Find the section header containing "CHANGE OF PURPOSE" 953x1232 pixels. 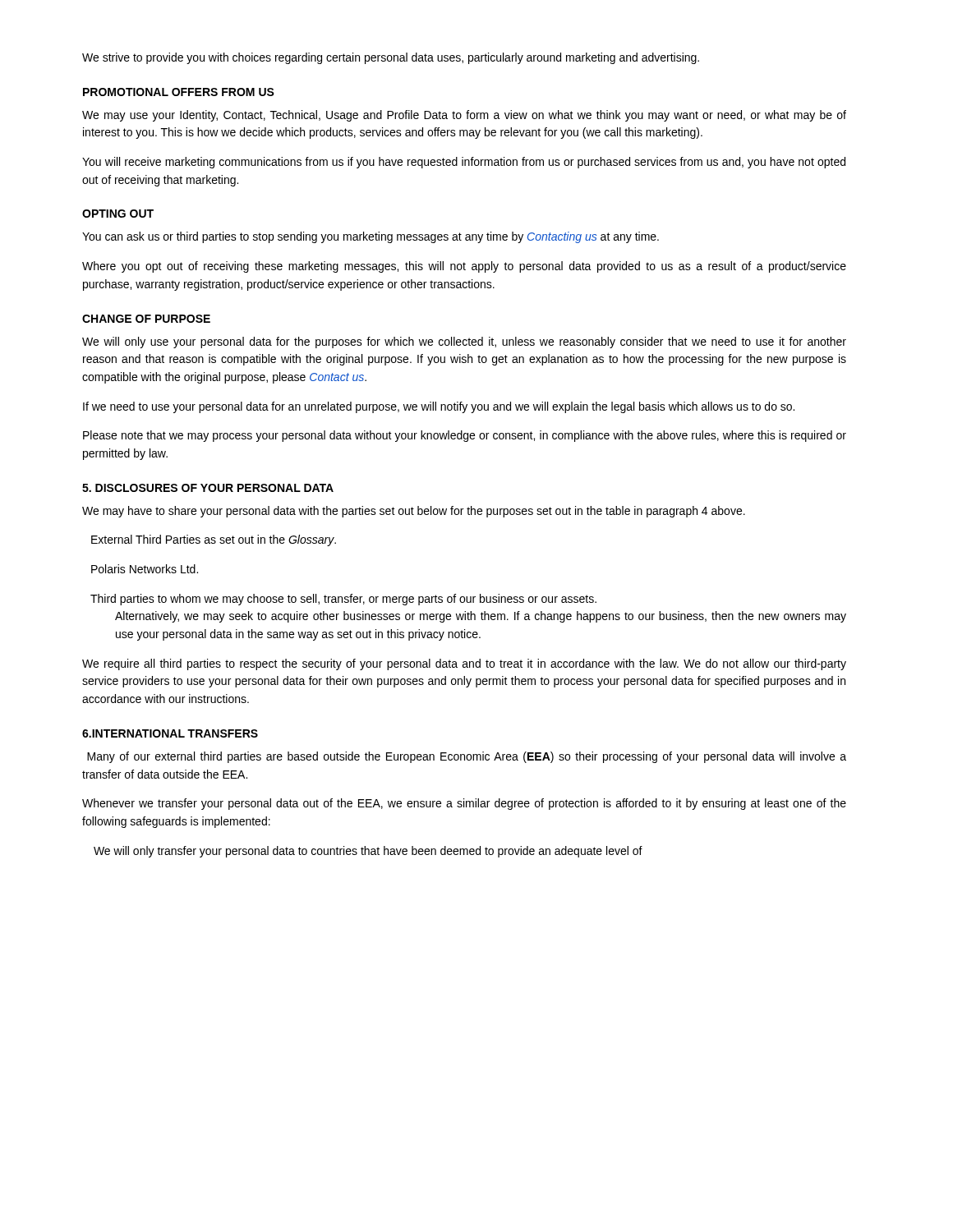(146, 318)
